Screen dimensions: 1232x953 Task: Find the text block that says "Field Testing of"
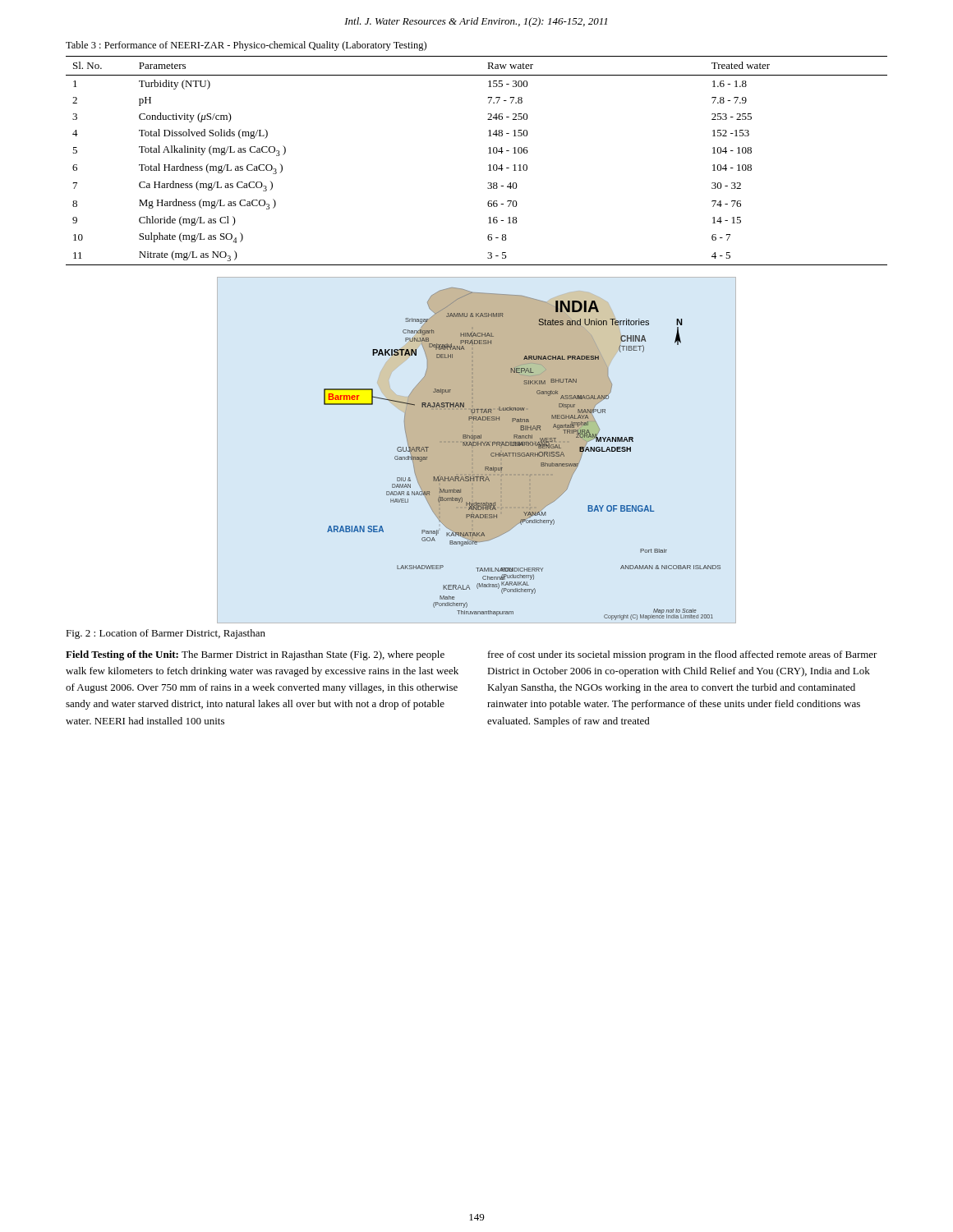click(x=262, y=687)
